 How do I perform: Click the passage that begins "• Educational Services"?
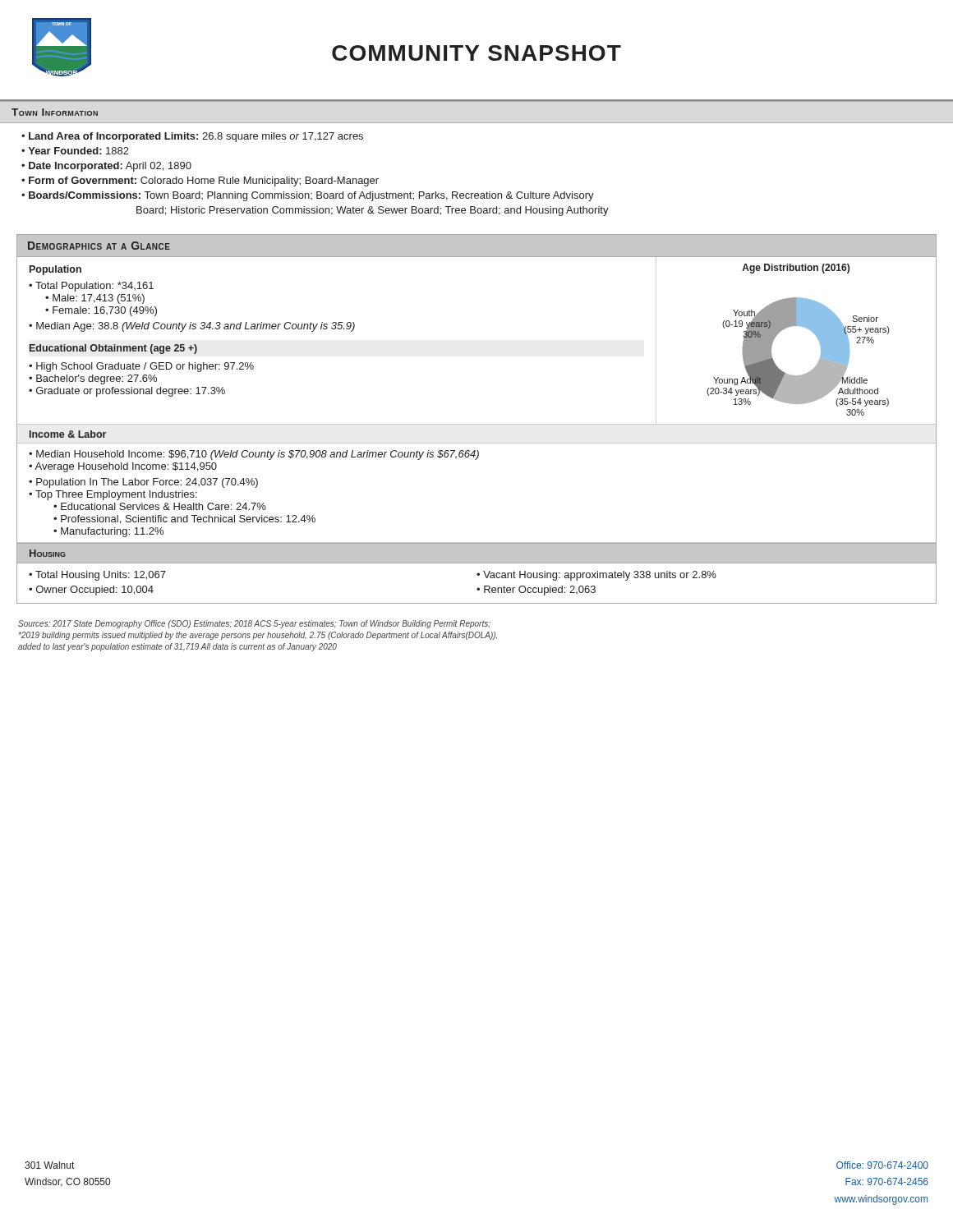pos(160,506)
